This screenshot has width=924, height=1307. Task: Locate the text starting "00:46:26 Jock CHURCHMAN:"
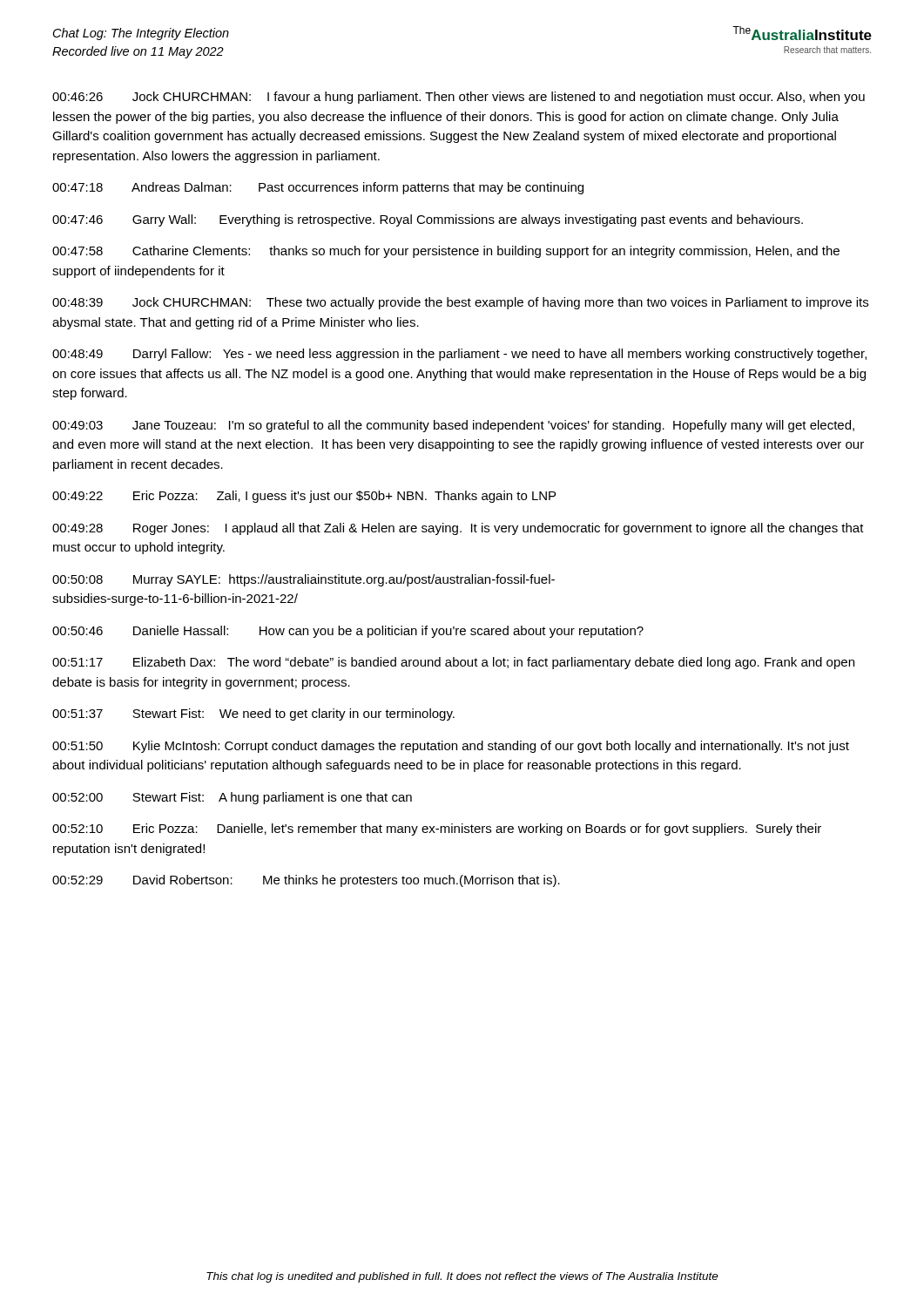[459, 126]
